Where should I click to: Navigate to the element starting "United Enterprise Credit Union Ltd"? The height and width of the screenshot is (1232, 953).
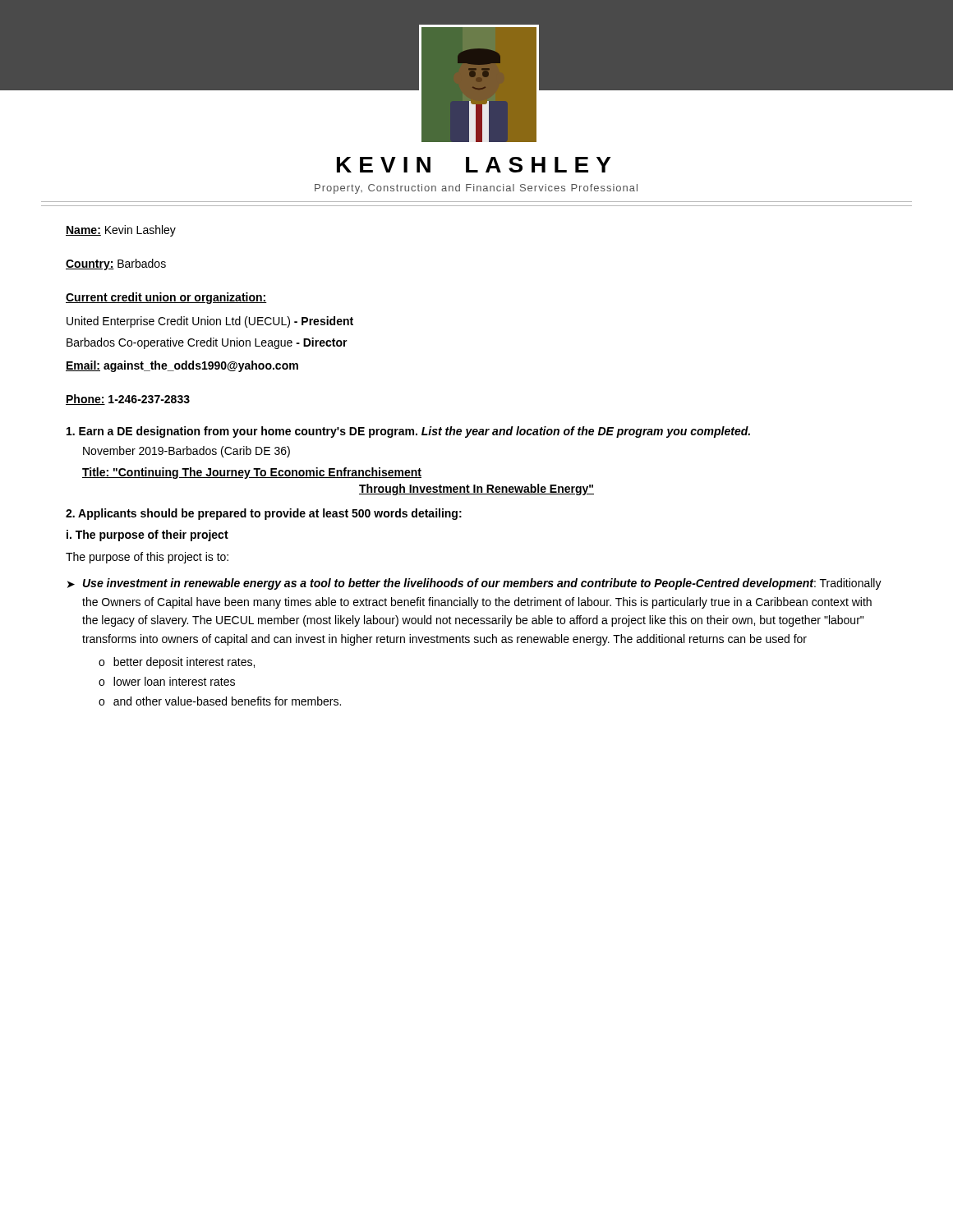(210, 321)
